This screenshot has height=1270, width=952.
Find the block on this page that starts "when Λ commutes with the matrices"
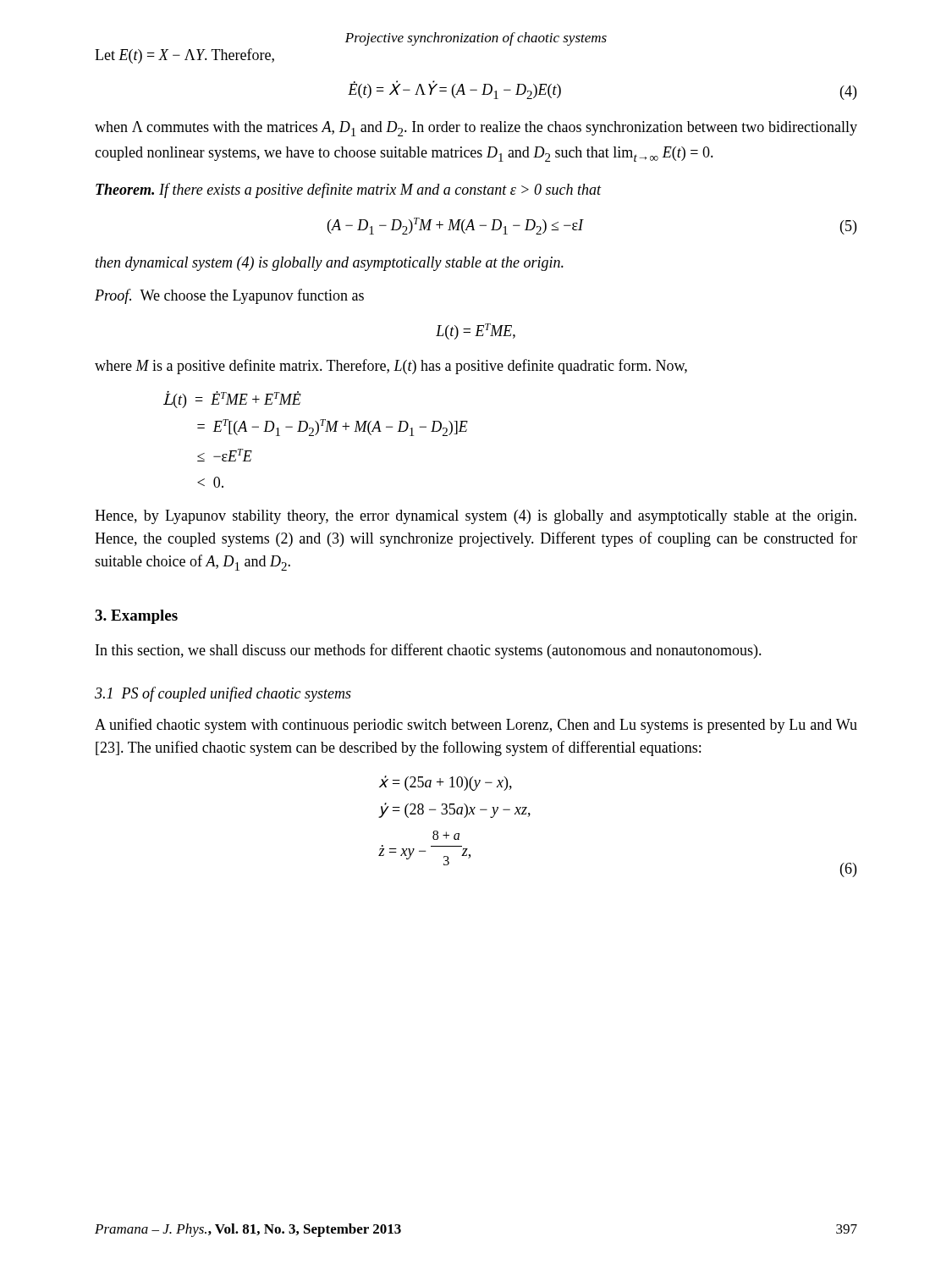click(476, 141)
